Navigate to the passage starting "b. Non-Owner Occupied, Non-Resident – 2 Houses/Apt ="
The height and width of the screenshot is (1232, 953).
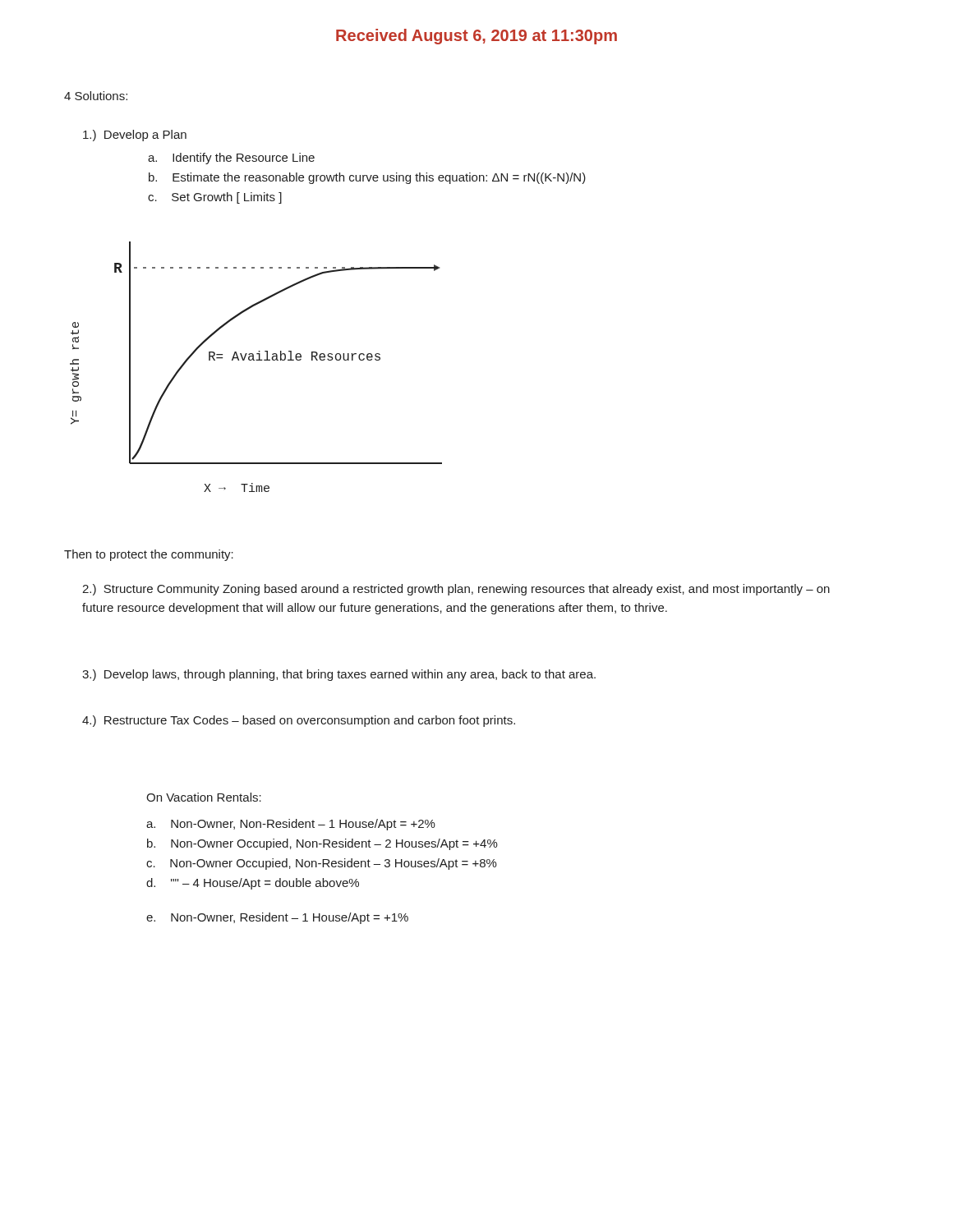322,843
